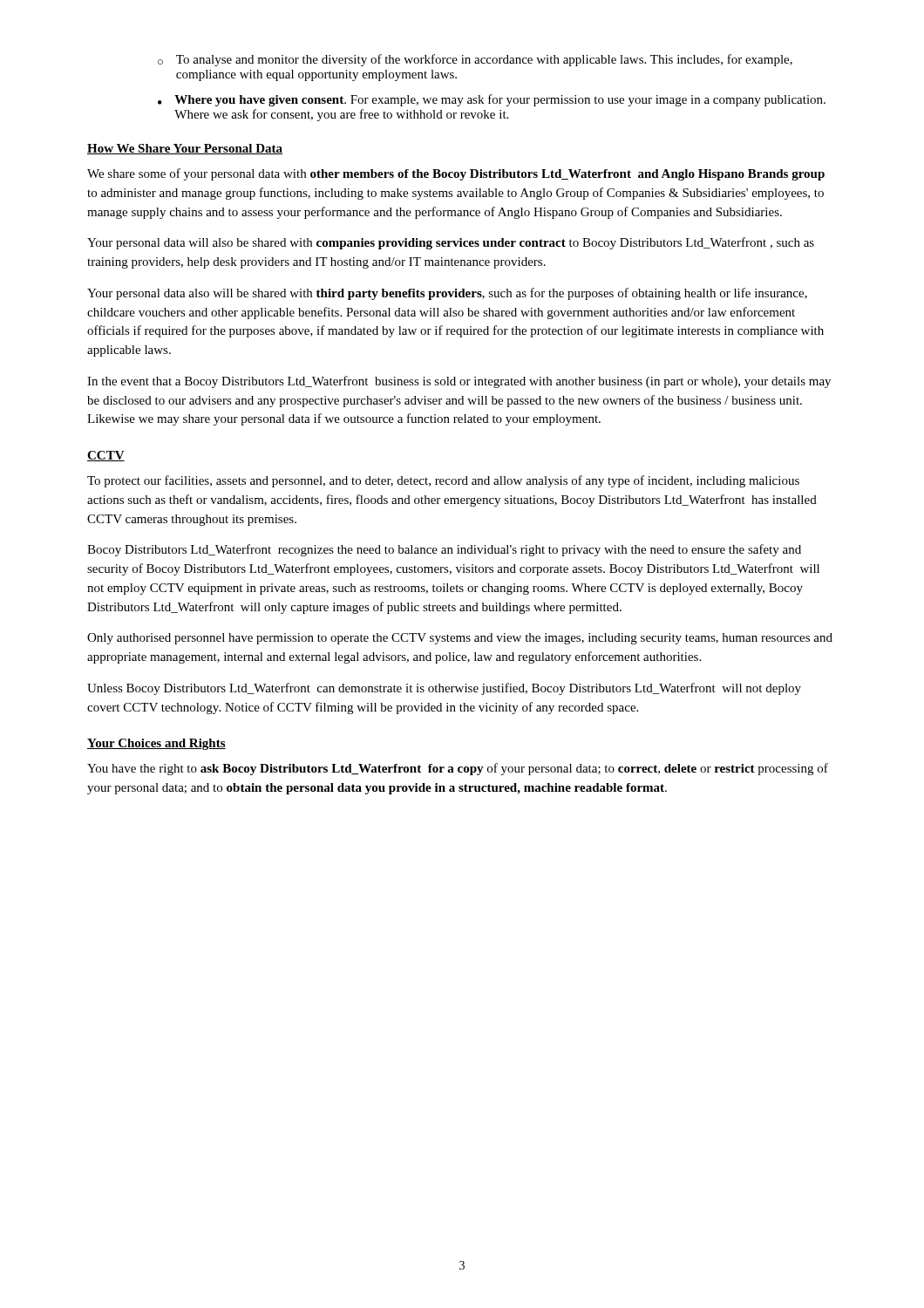This screenshot has width=924, height=1308.
Task: Locate the block starting "In the event that a"
Action: tap(459, 400)
